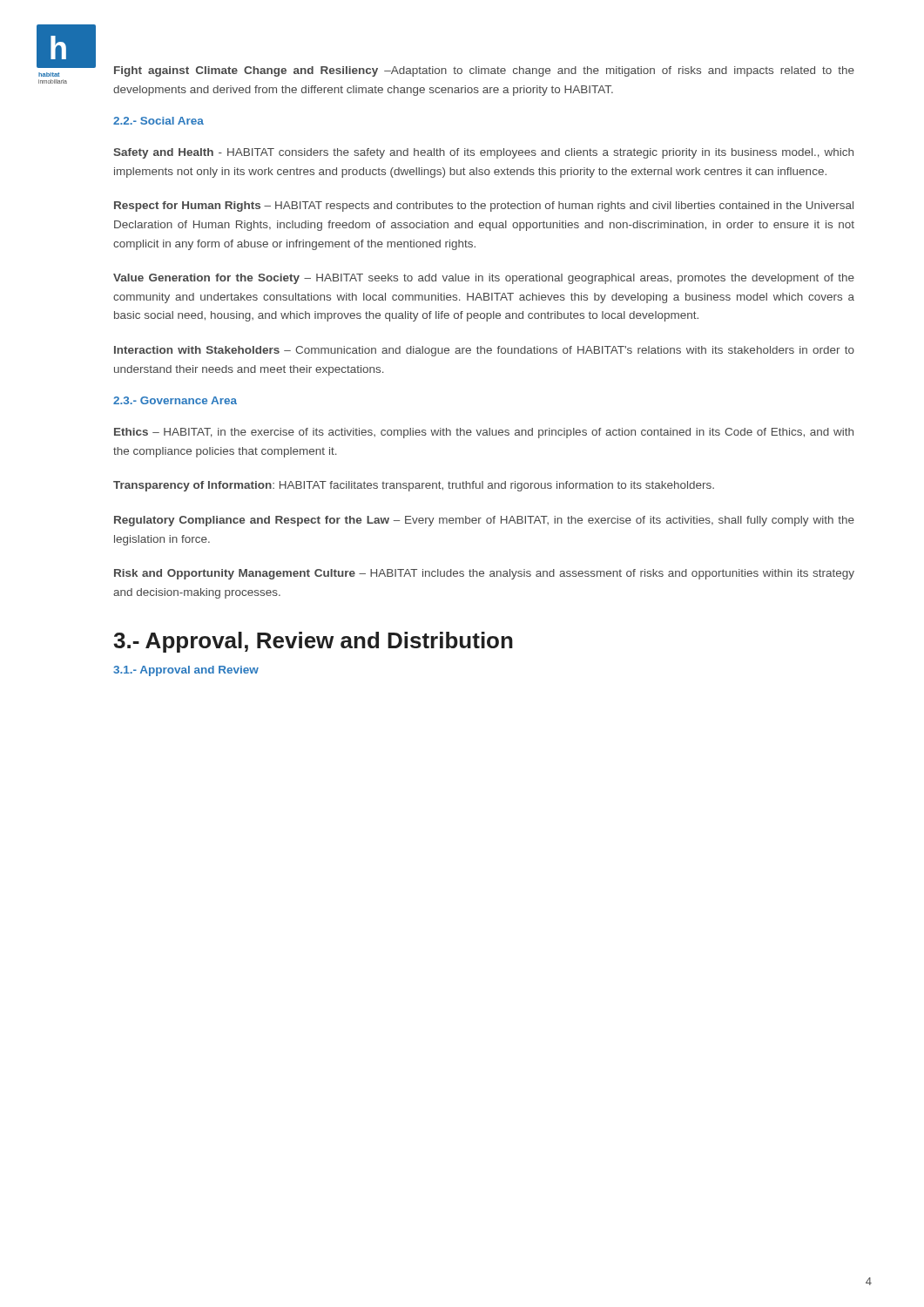924x1307 pixels.
Task: Select the block starting "Fight against Climate Change and Resiliency –Adaptation to"
Action: pos(484,80)
